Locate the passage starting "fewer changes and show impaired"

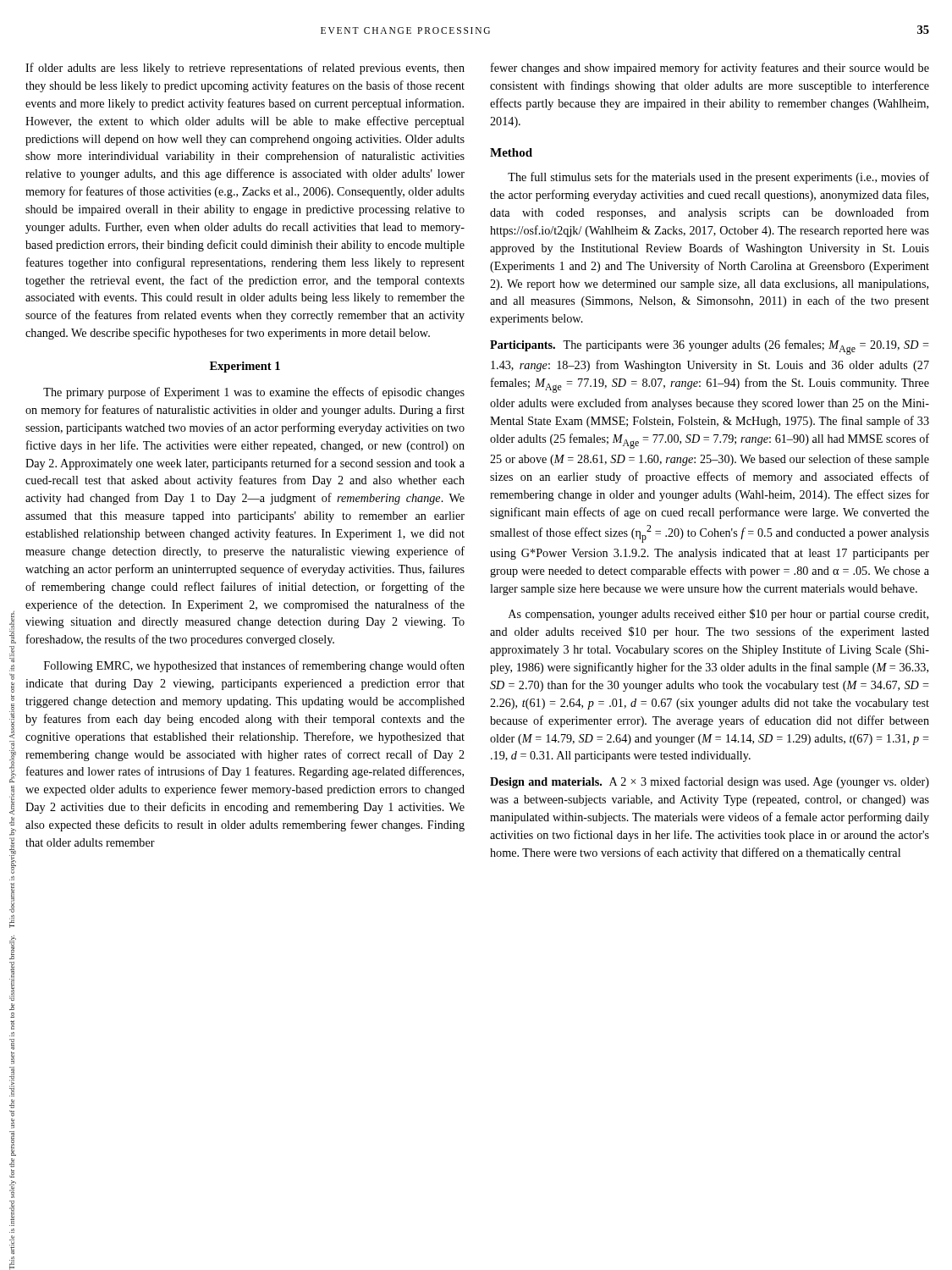point(710,95)
